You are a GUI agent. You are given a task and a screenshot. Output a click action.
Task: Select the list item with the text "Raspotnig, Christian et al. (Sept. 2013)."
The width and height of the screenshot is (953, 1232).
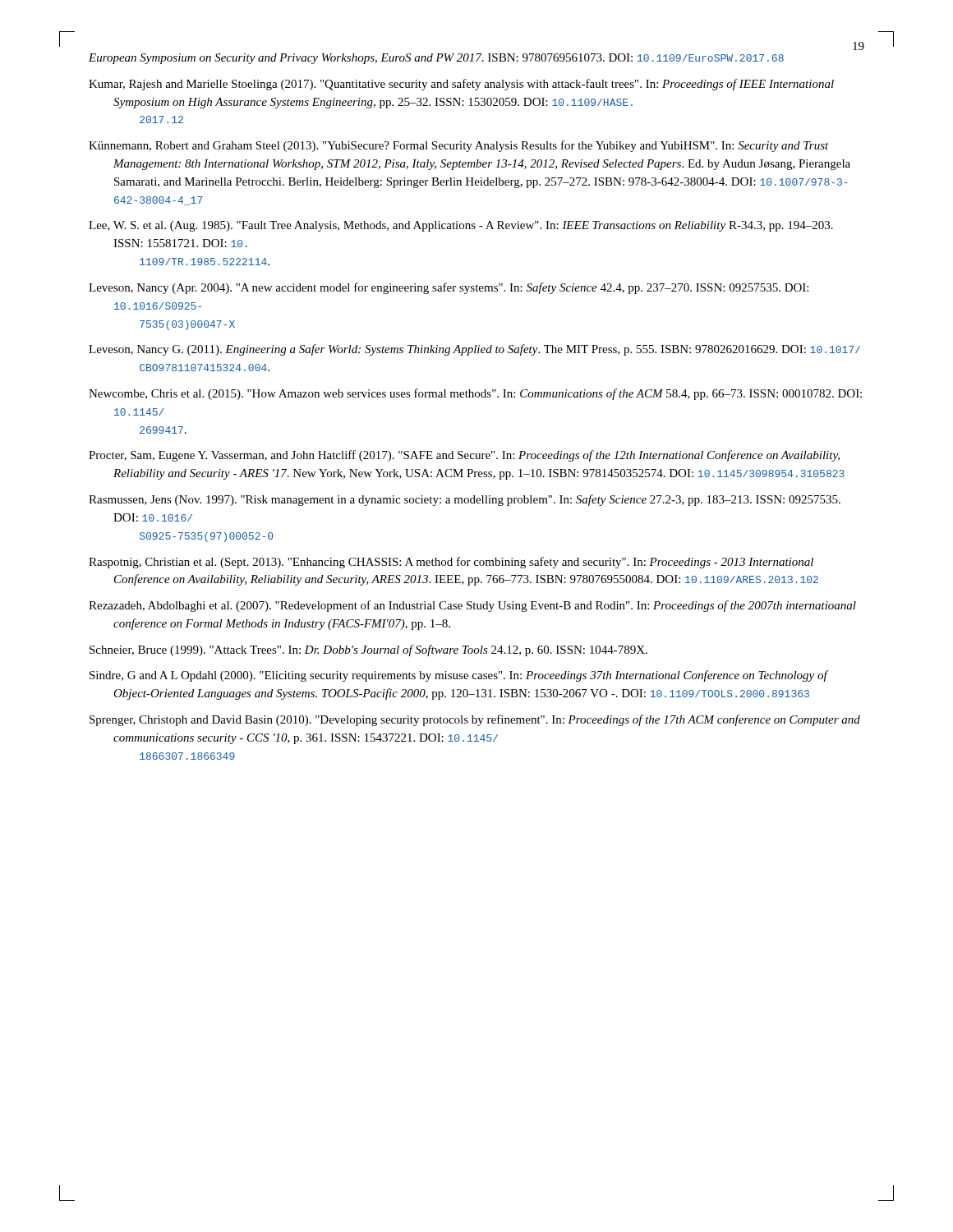tap(454, 571)
